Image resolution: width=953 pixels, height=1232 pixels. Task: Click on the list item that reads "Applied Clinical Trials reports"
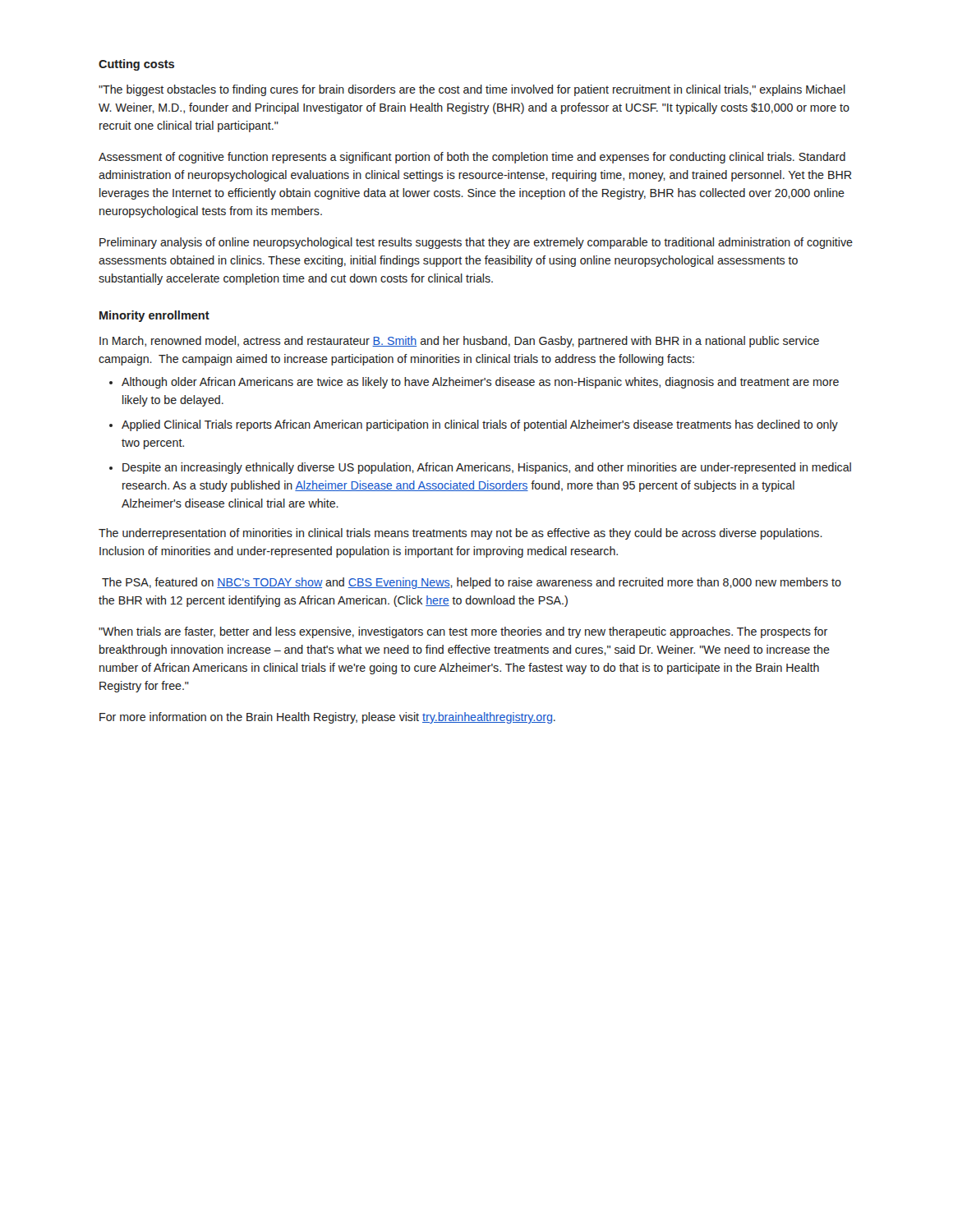point(480,434)
